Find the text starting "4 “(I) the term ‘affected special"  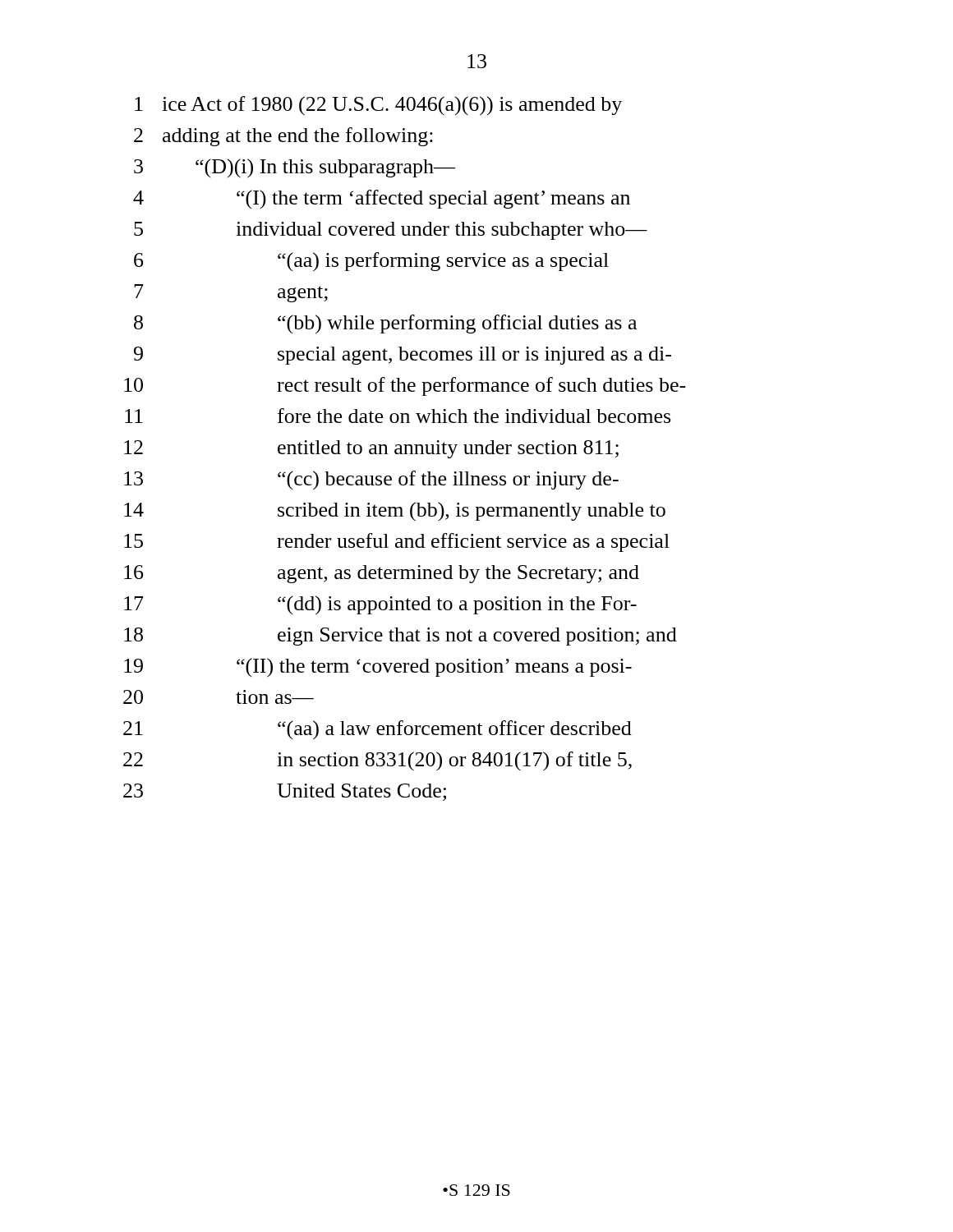click(476, 198)
